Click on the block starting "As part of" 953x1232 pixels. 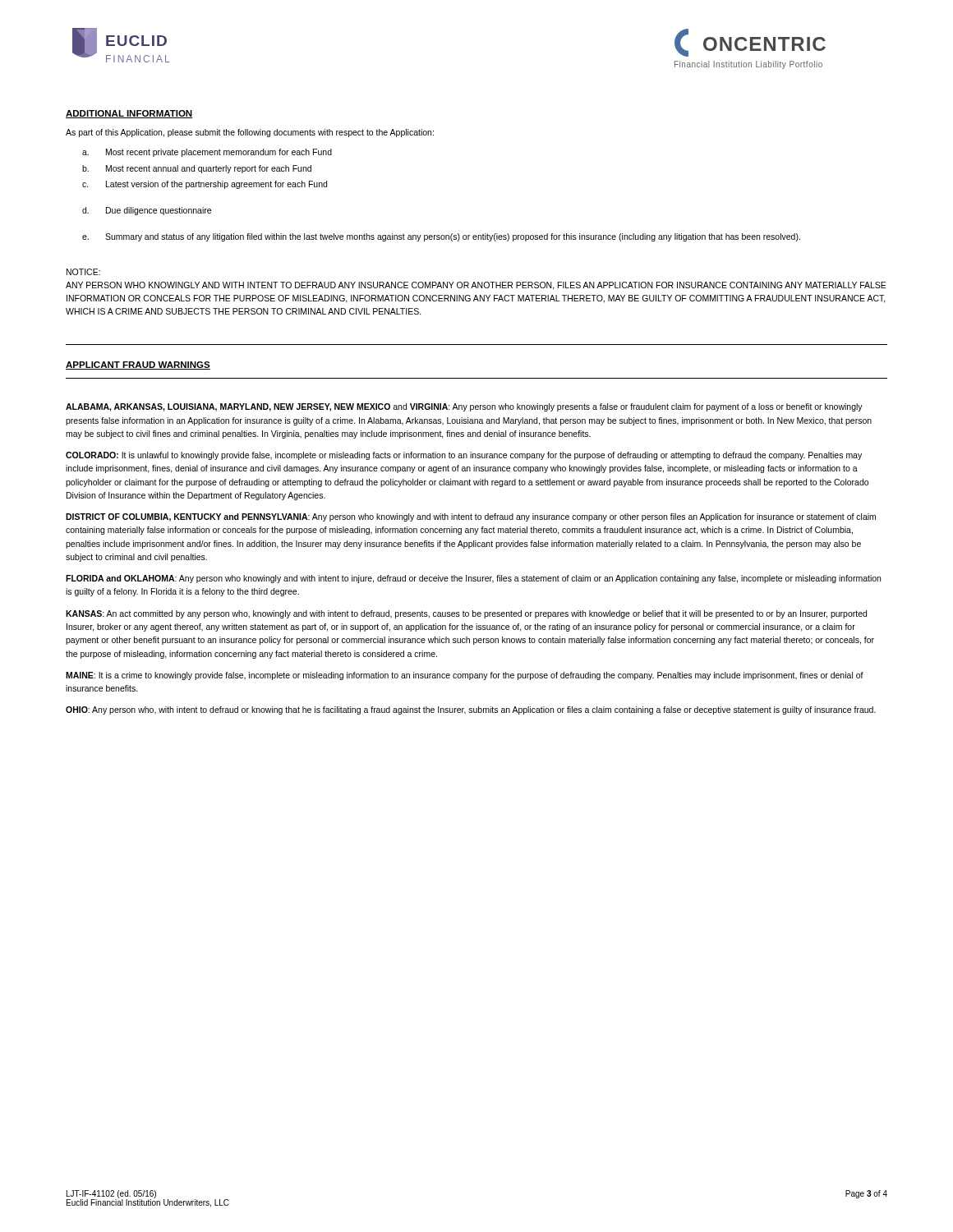pyautogui.click(x=250, y=132)
